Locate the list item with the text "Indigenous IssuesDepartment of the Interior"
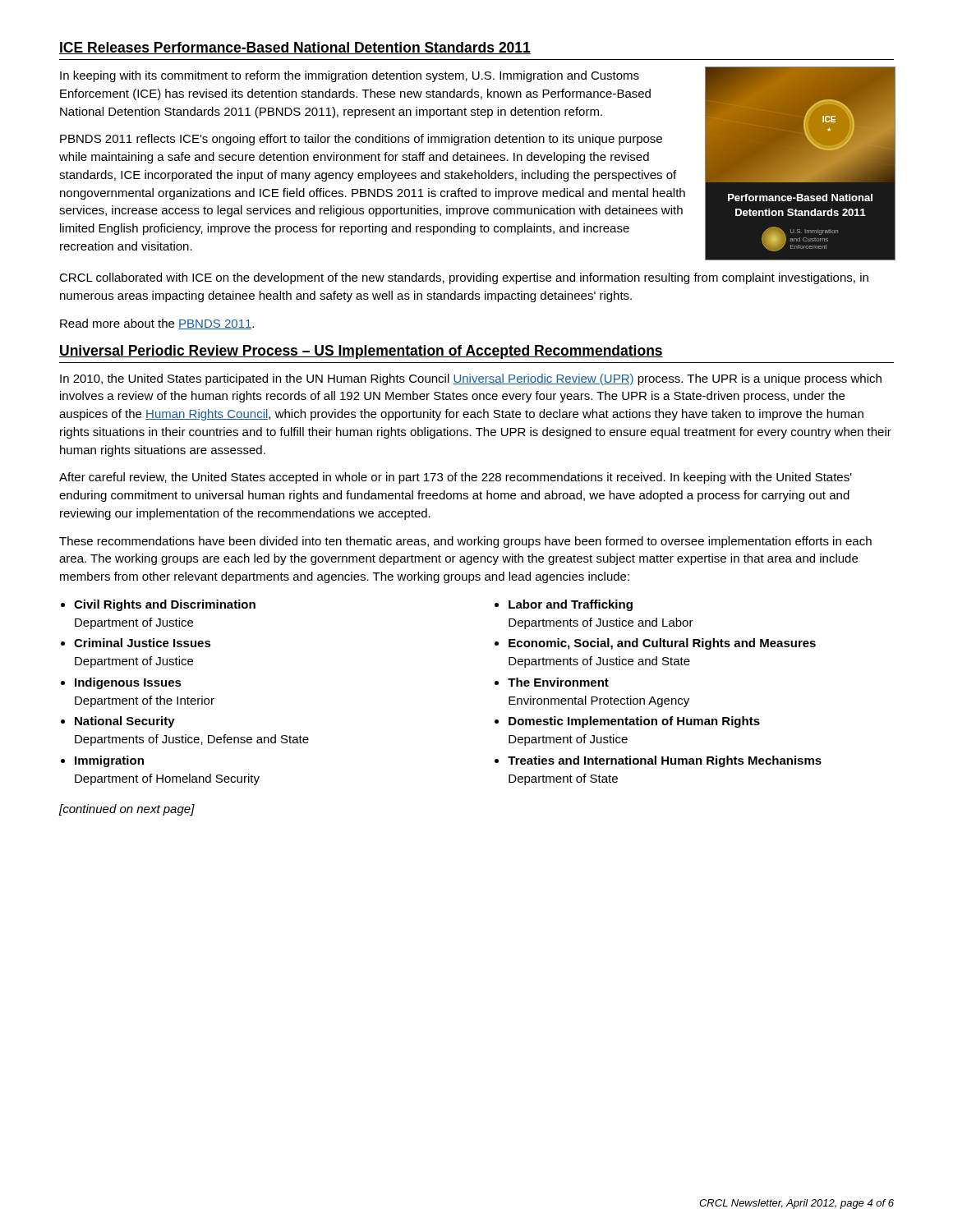This screenshot has height=1232, width=953. coord(144,691)
